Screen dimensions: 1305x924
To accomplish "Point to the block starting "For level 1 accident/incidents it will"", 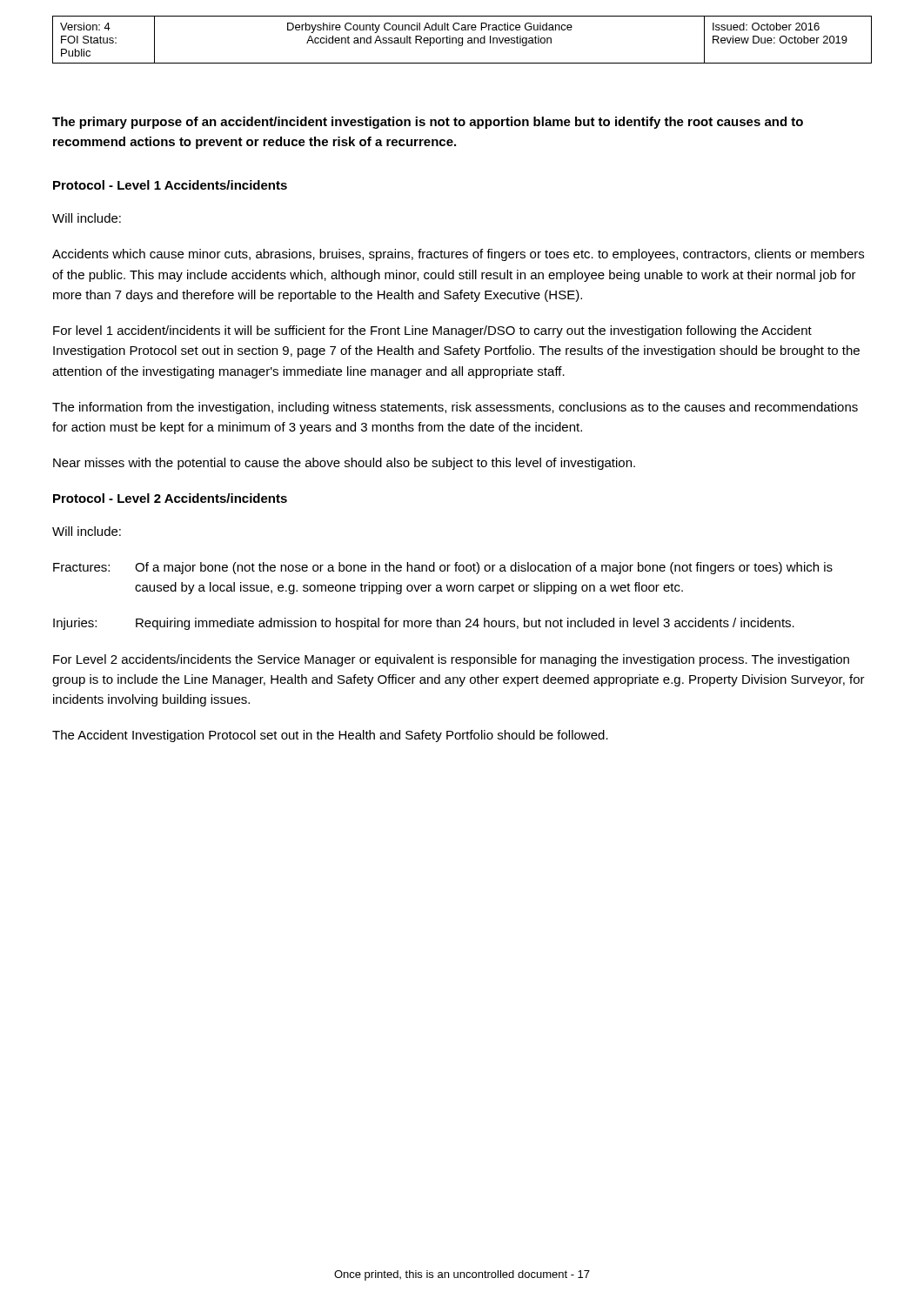I will 456,350.
